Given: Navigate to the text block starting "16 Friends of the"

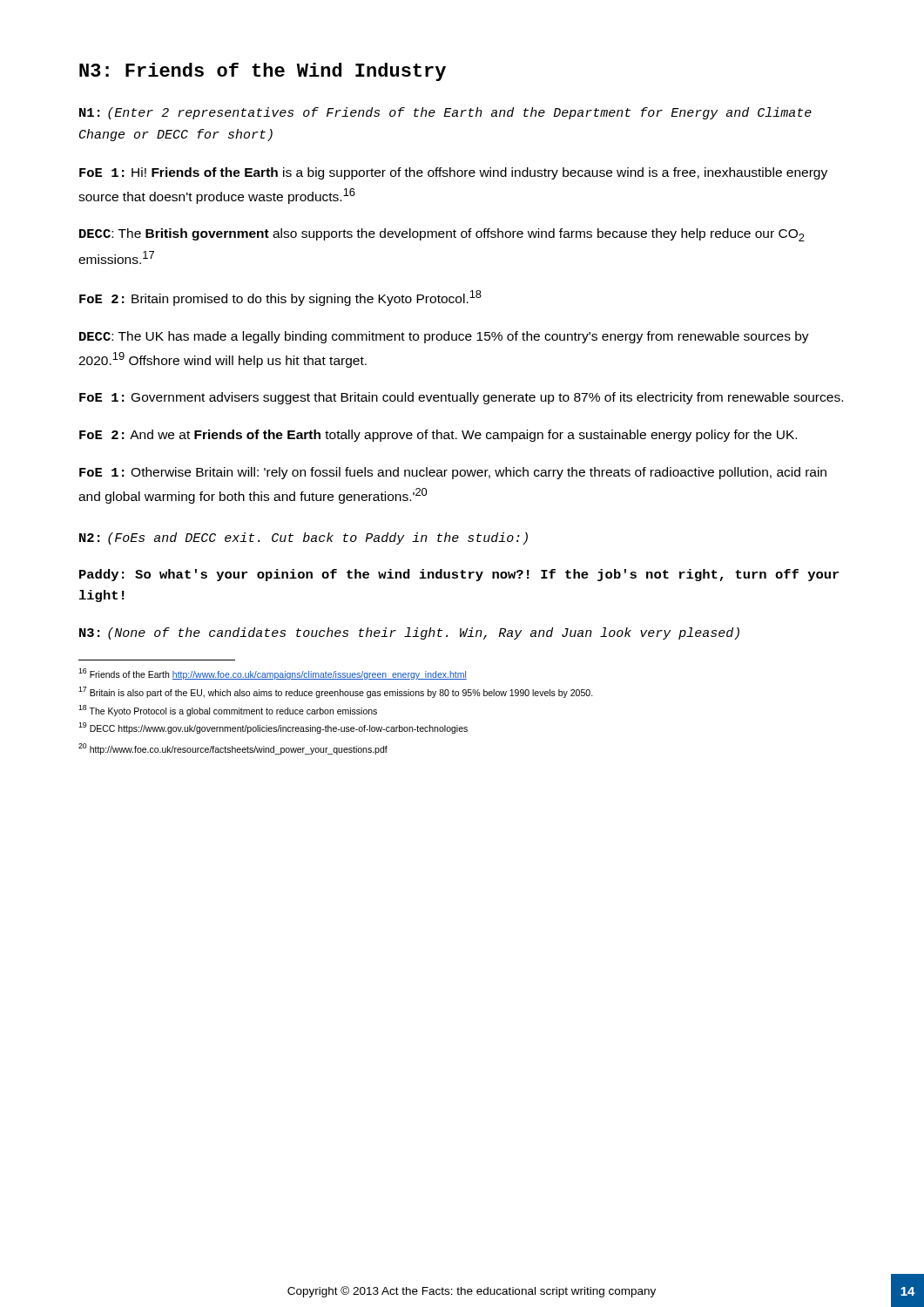Looking at the screenshot, I should [272, 673].
